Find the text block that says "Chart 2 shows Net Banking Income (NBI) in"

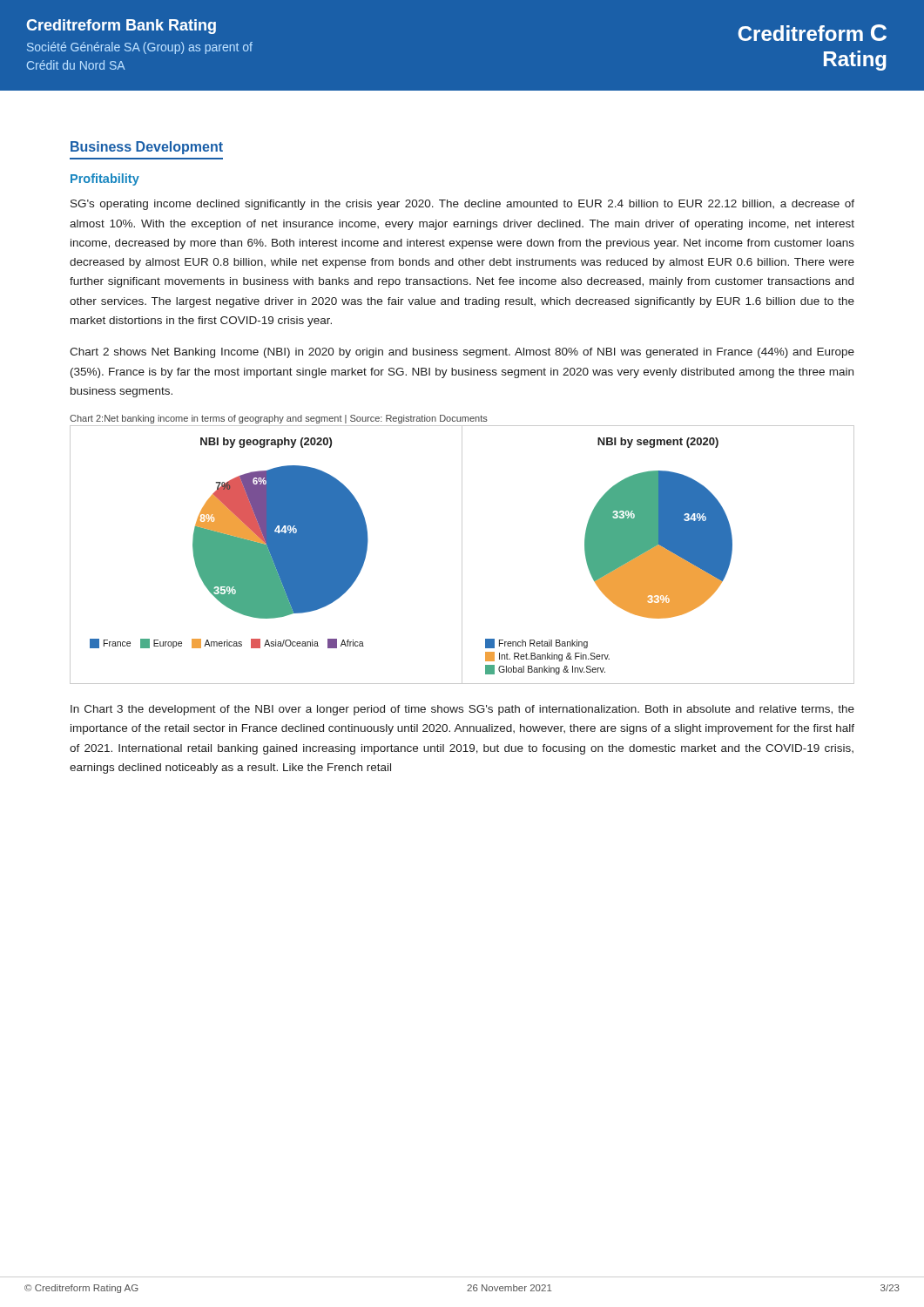tap(462, 371)
